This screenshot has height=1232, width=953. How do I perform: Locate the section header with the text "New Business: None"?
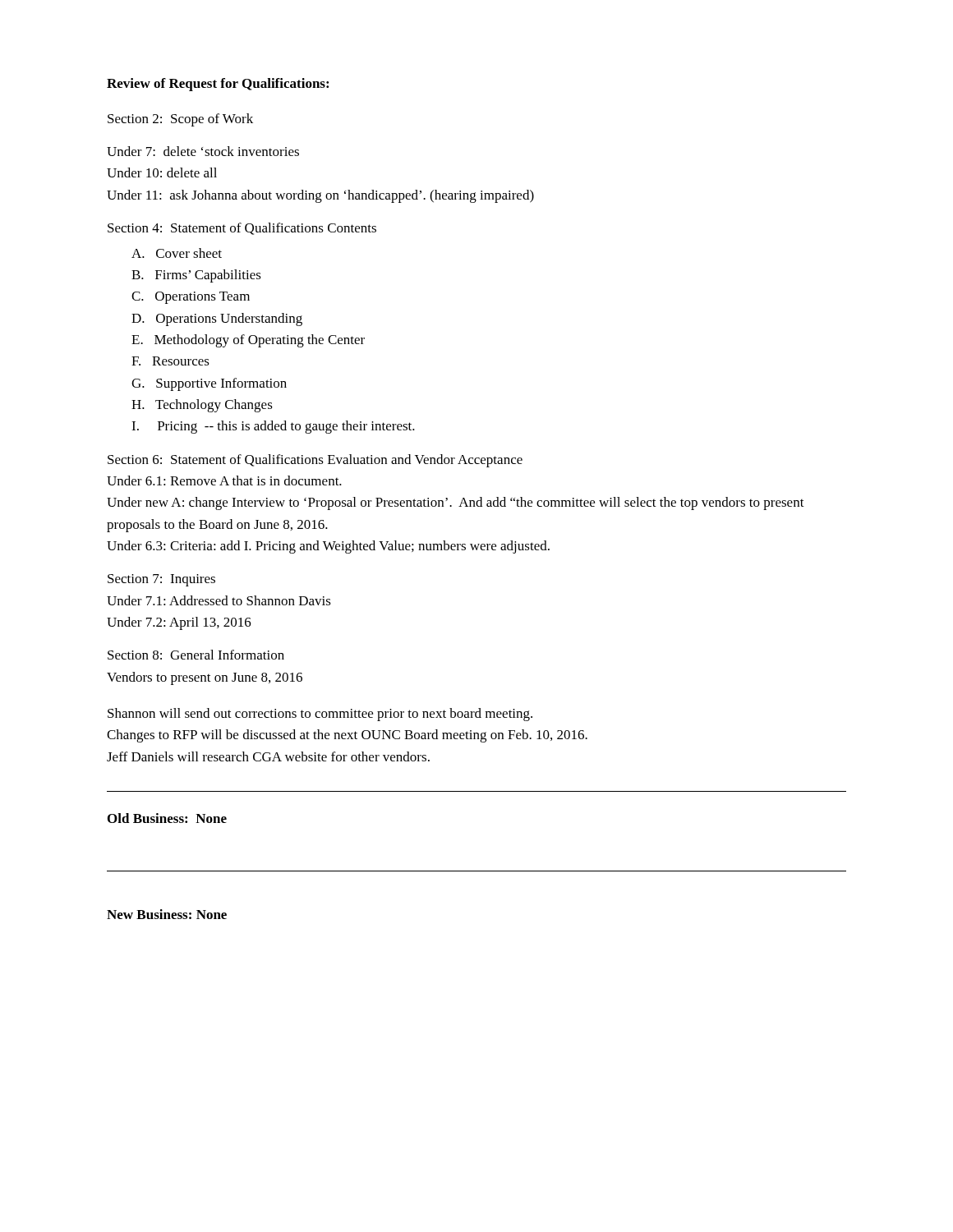(x=167, y=914)
